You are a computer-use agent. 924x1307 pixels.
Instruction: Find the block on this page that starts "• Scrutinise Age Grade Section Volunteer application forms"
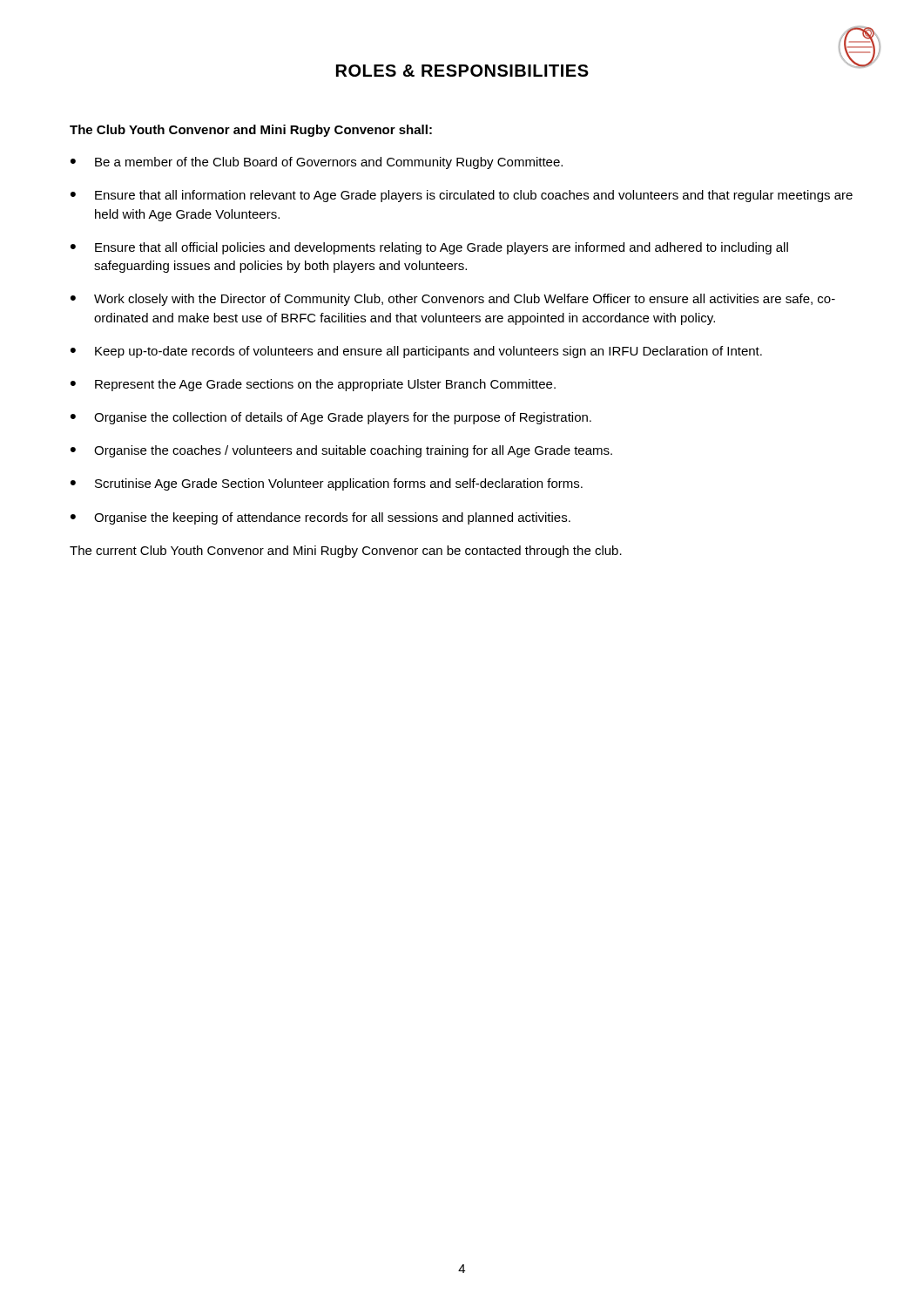pyautogui.click(x=462, y=484)
